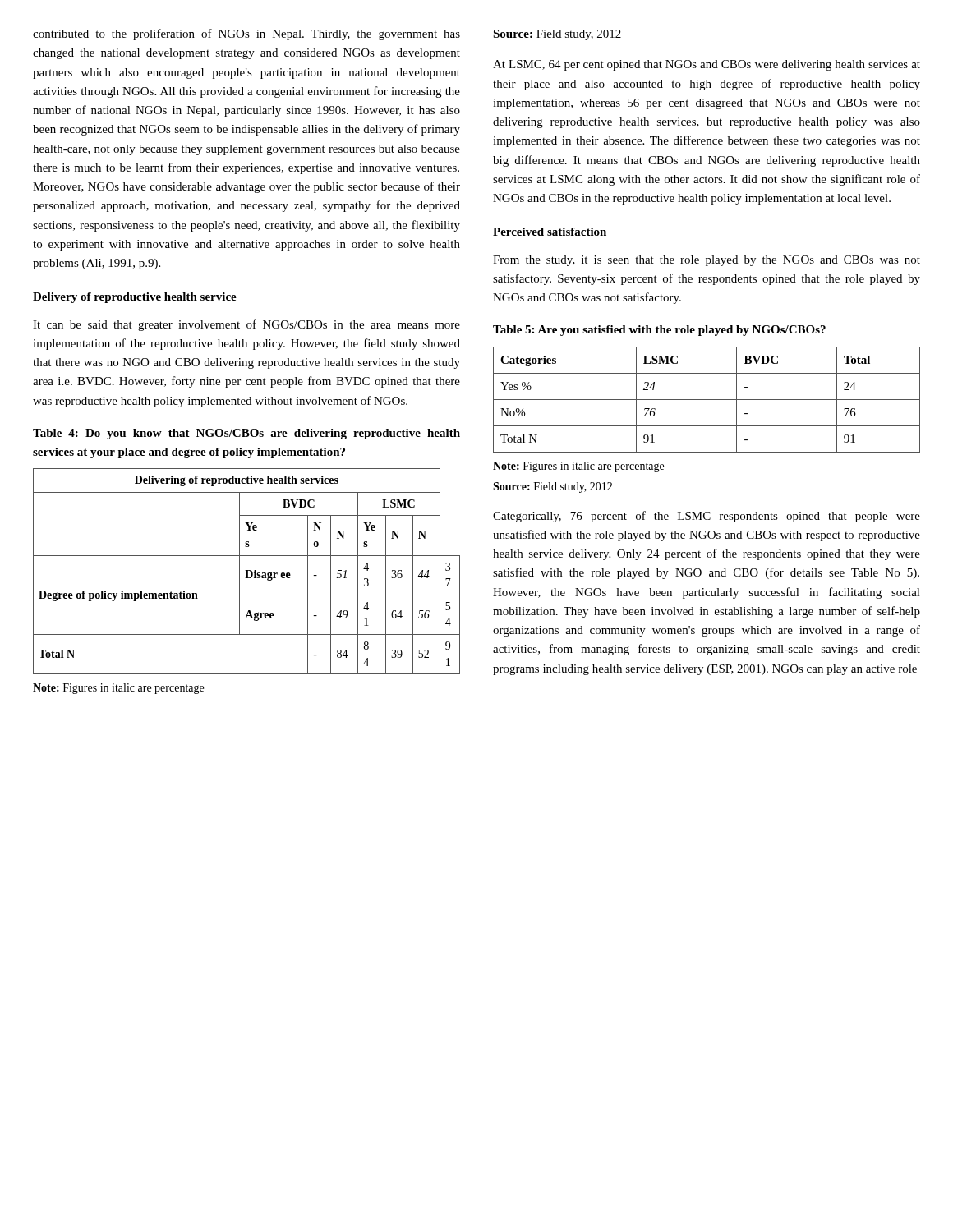Locate the text starting "At LSMC, 64 per cent opined that"
Screen dimensions: 1232x953
click(x=707, y=131)
